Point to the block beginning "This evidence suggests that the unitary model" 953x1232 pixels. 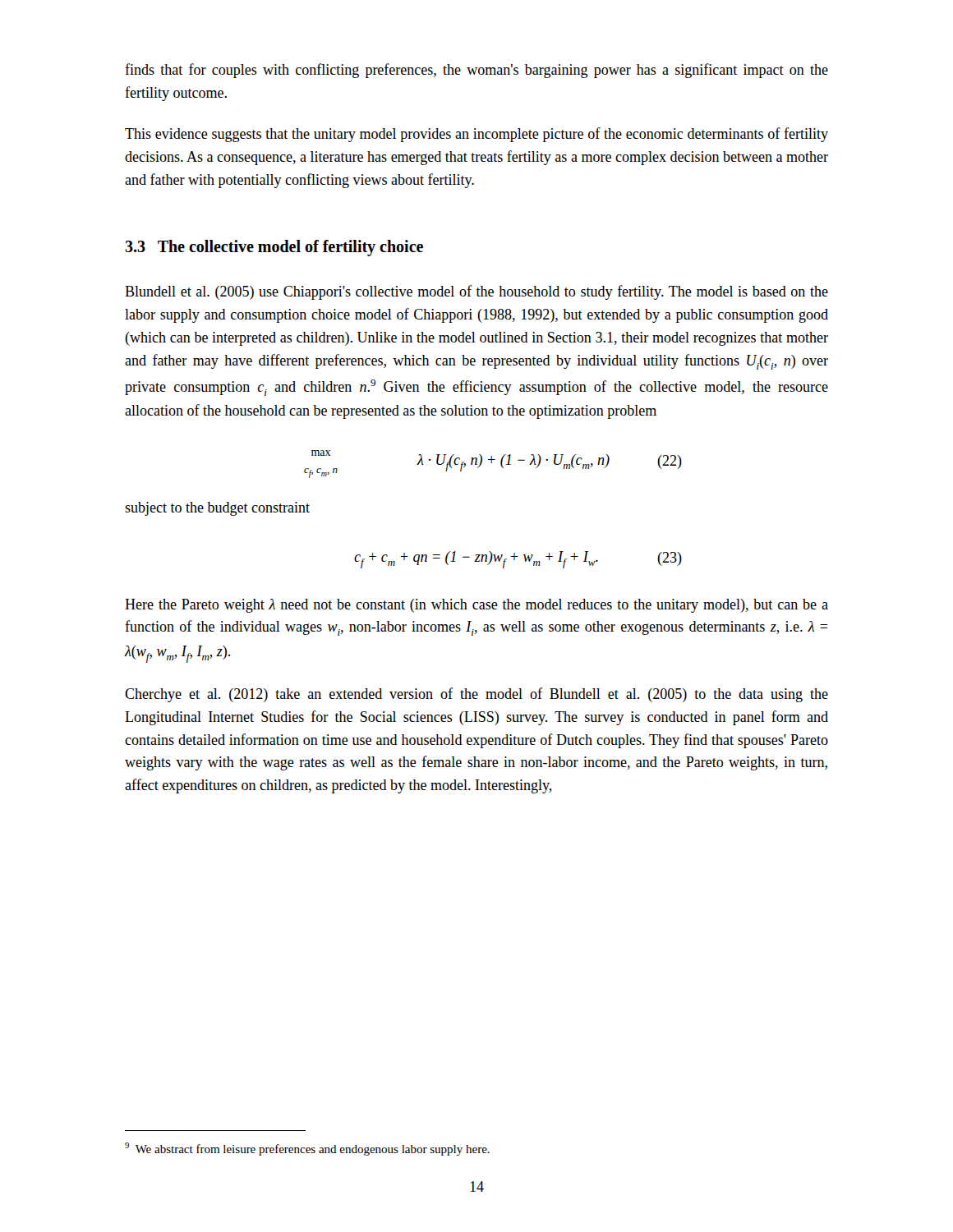coord(476,157)
